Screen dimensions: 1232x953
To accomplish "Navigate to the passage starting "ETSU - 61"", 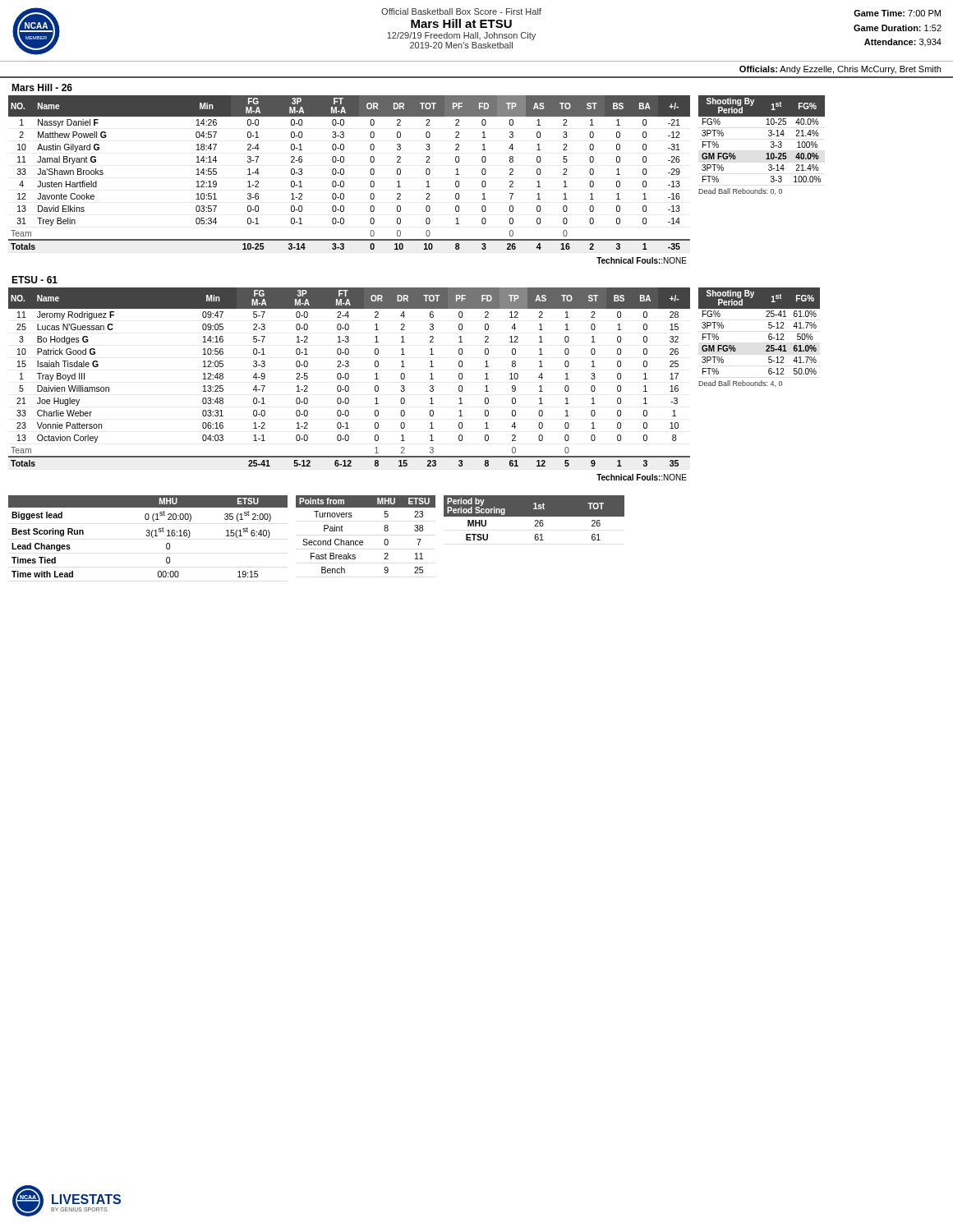I will pos(35,280).
